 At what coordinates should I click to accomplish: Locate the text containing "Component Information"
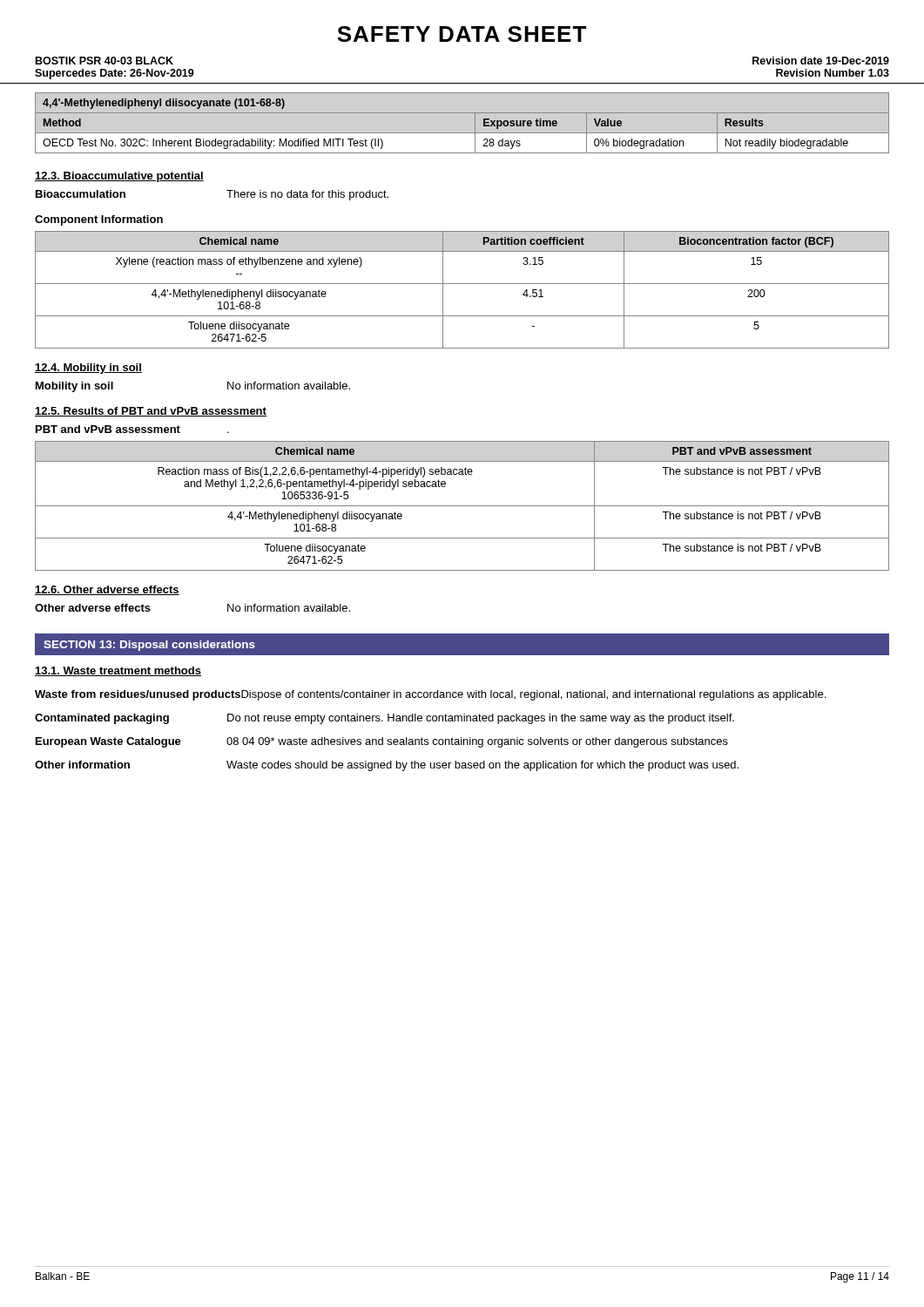click(99, 219)
